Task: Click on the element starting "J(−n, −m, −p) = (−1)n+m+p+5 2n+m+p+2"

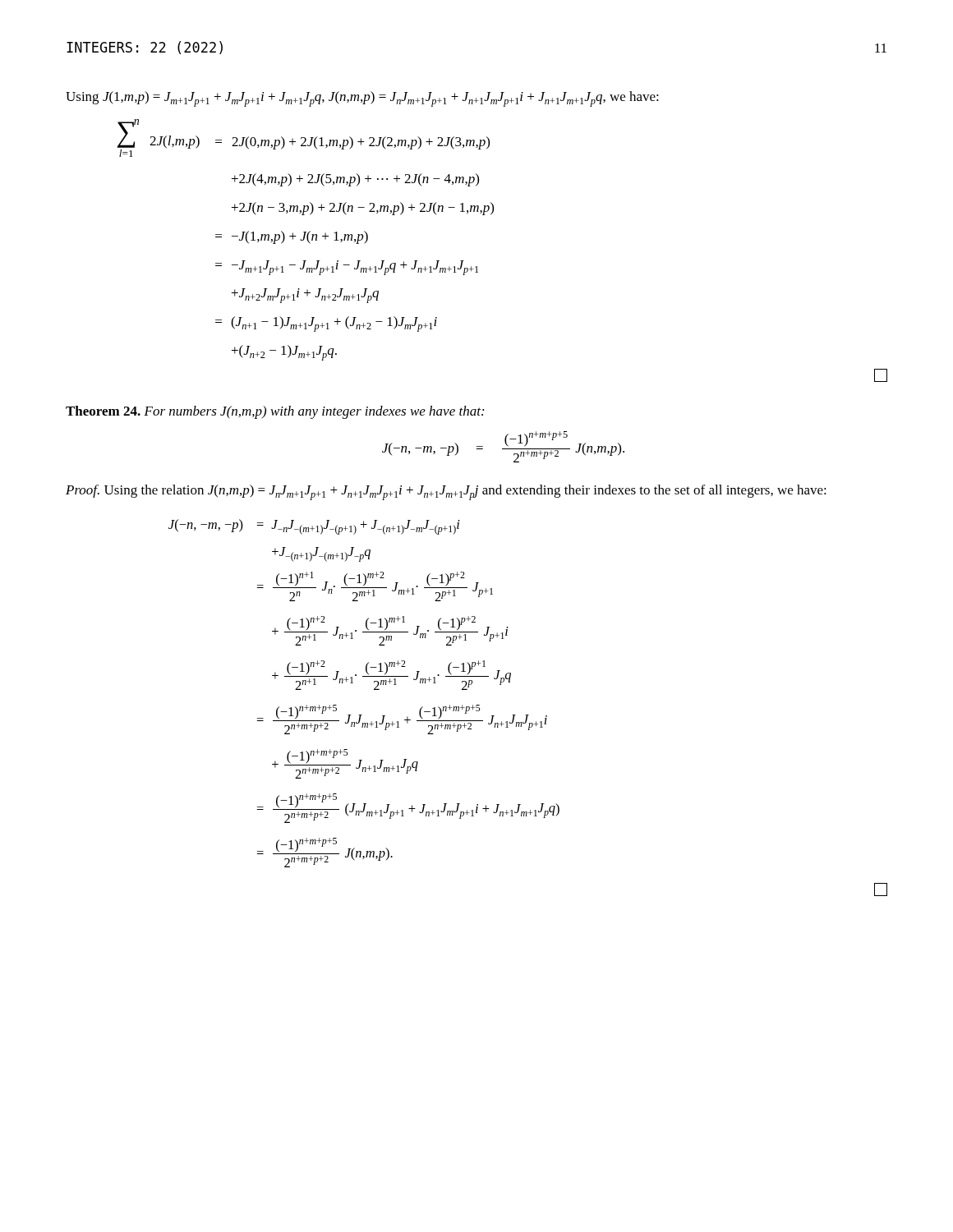Action: [x=476, y=449]
